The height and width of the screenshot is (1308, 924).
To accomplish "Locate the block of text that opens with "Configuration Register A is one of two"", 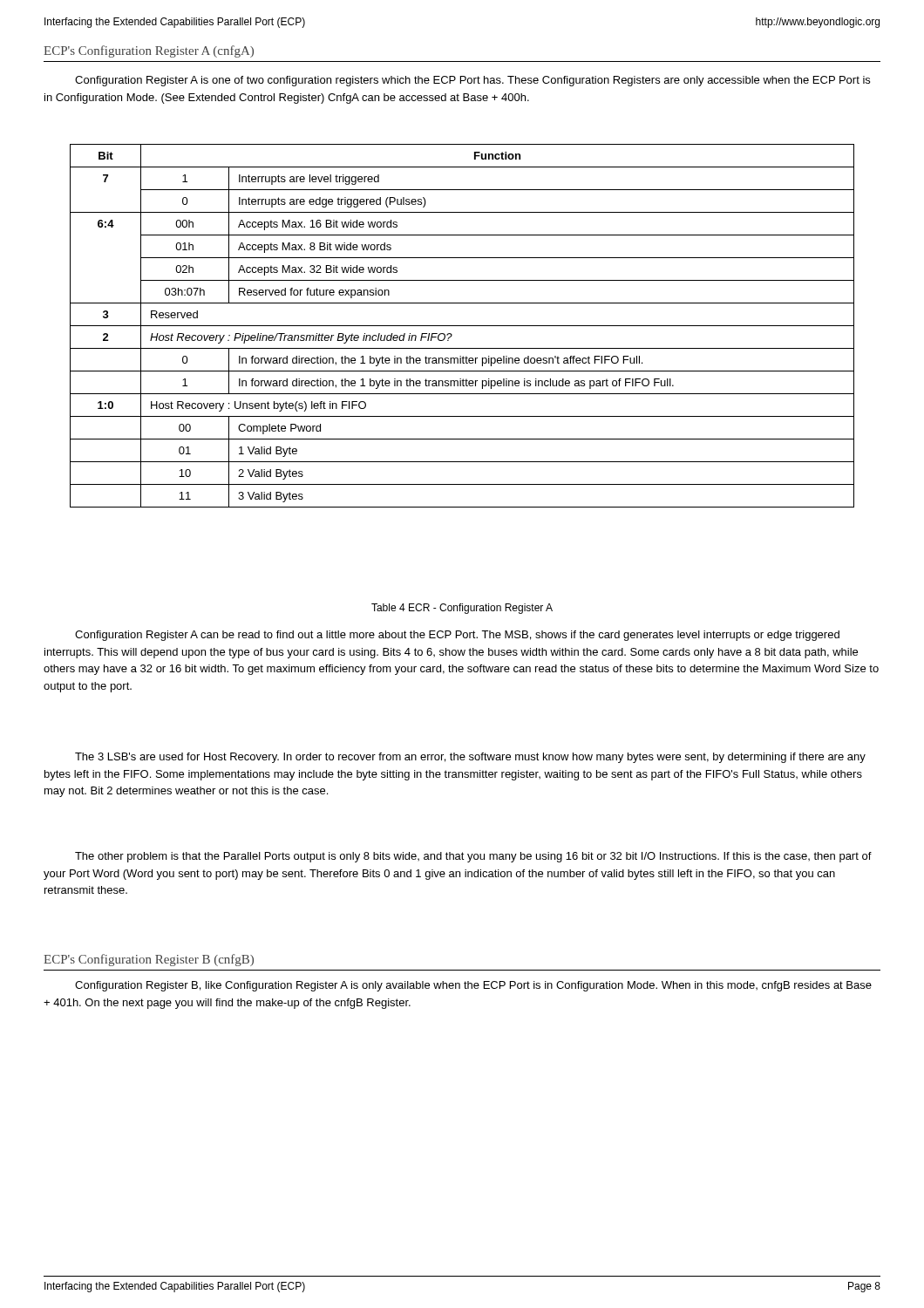I will [x=457, y=88].
